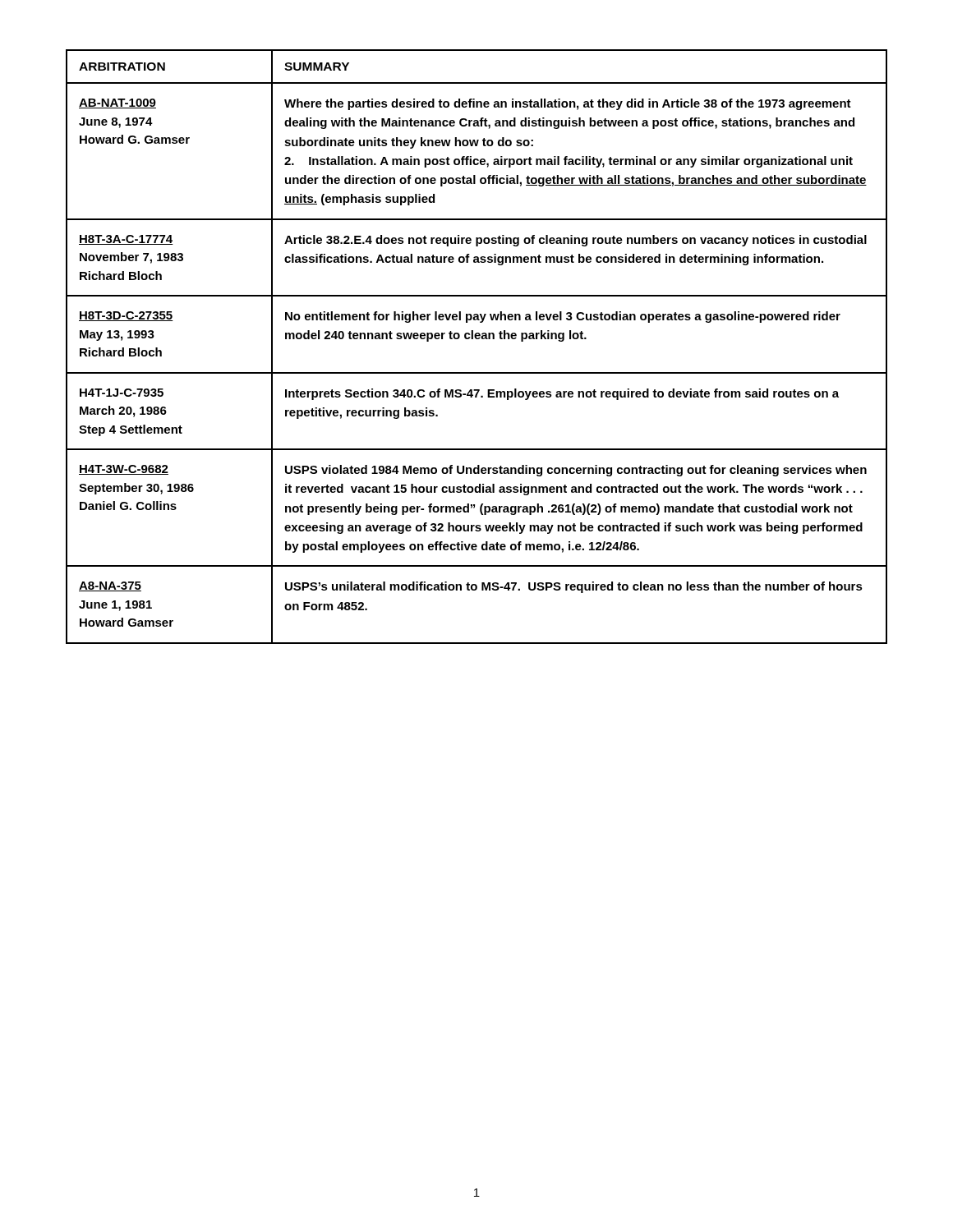Find the table
953x1232 pixels.
pos(476,346)
